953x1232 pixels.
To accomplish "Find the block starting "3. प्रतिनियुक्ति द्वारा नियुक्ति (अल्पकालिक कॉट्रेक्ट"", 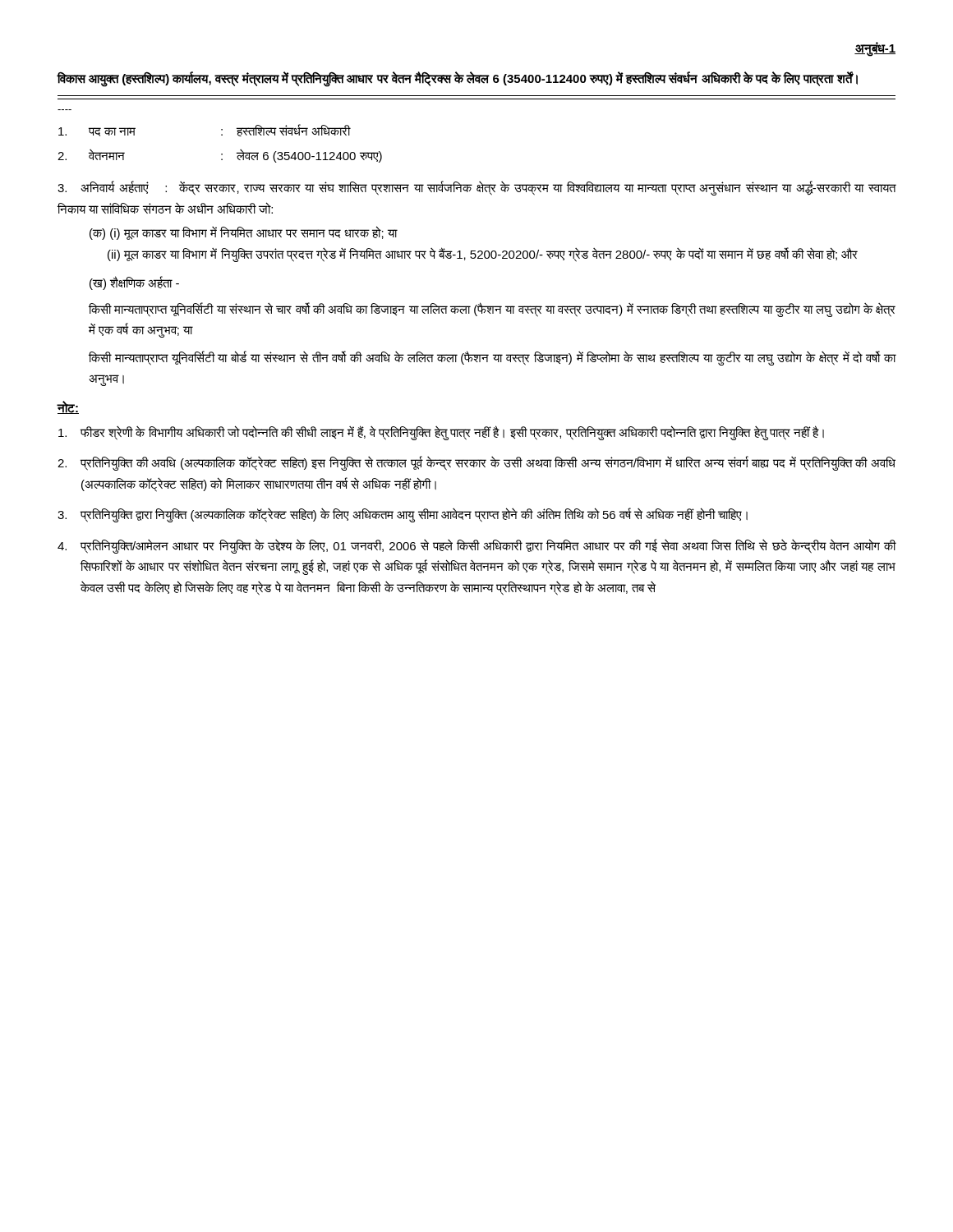I will point(476,515).
